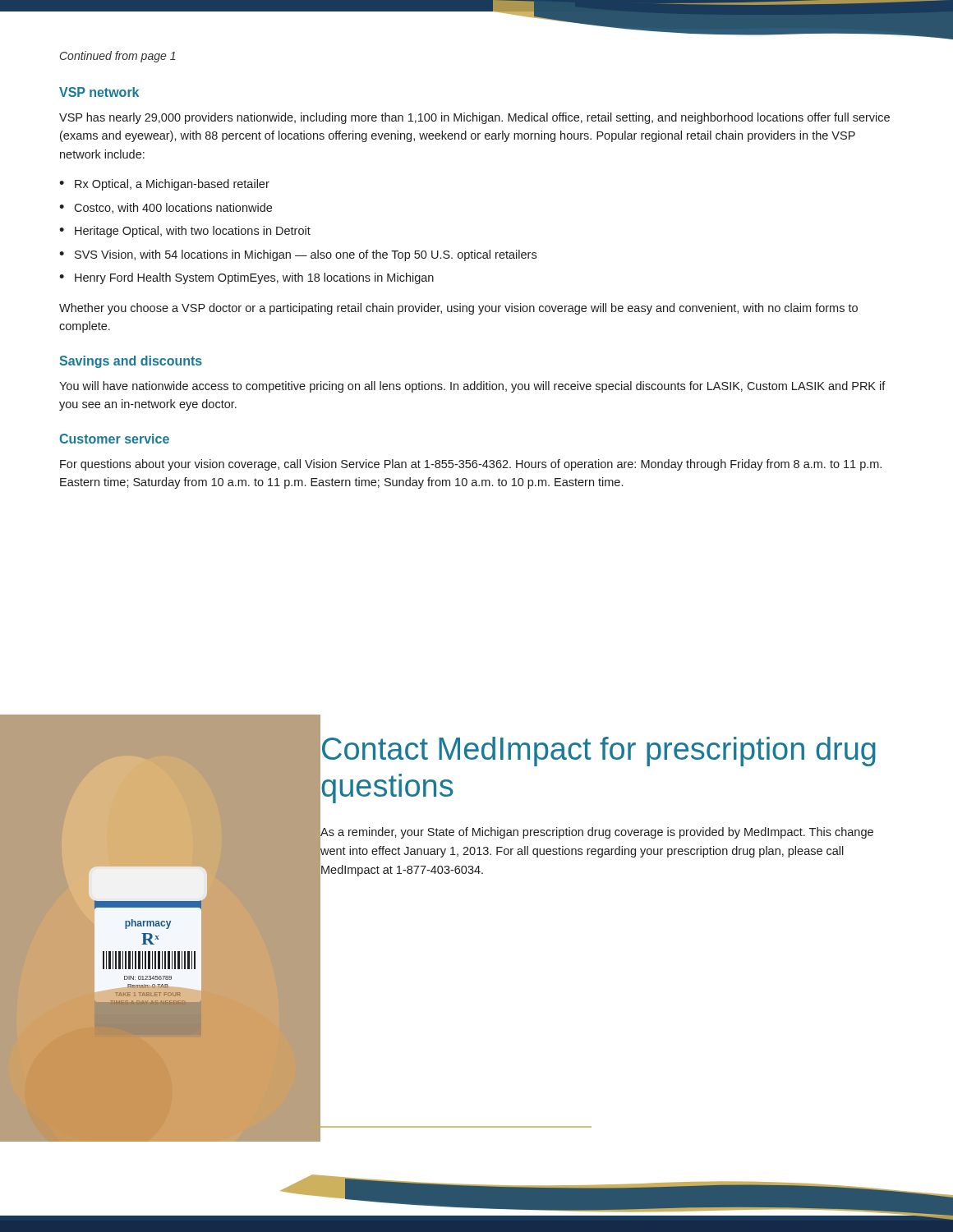Find "Customer service" on this page
The image size is (953, 1232).
(x=114, y=439)
